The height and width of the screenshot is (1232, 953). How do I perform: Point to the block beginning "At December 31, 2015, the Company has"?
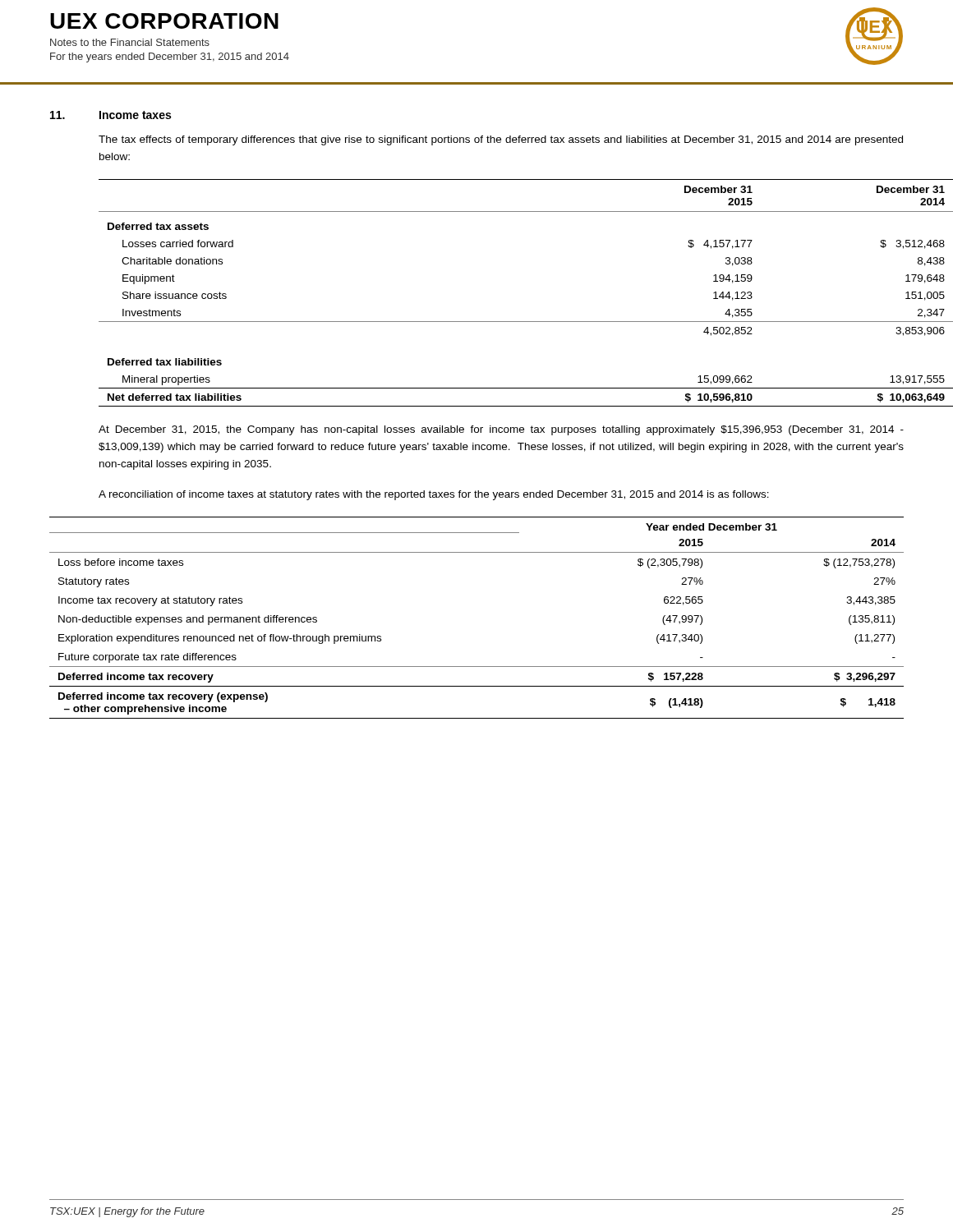(501, 446)
